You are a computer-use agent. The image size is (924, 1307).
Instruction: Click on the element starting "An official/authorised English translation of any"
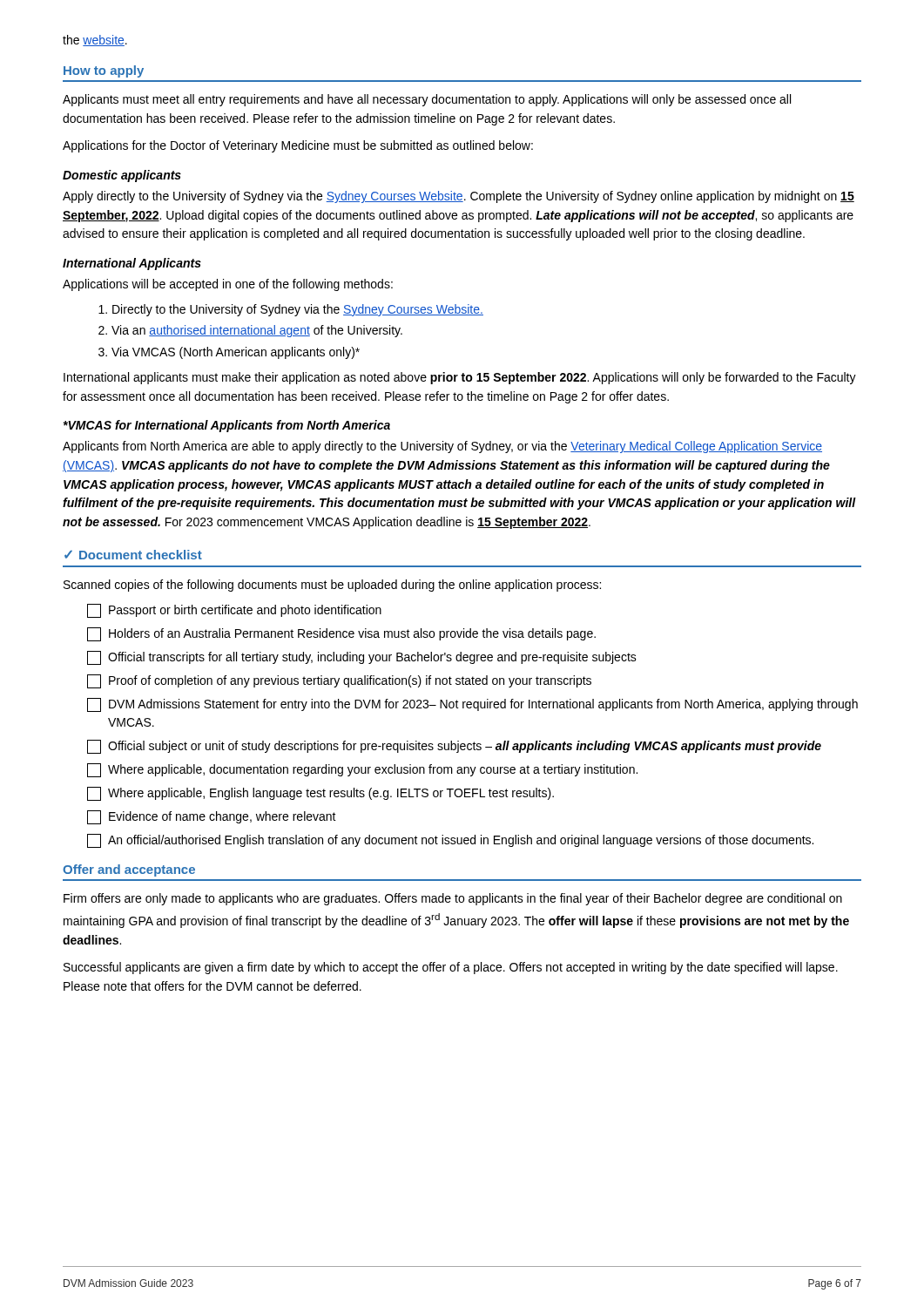click(x=474, y=841)
